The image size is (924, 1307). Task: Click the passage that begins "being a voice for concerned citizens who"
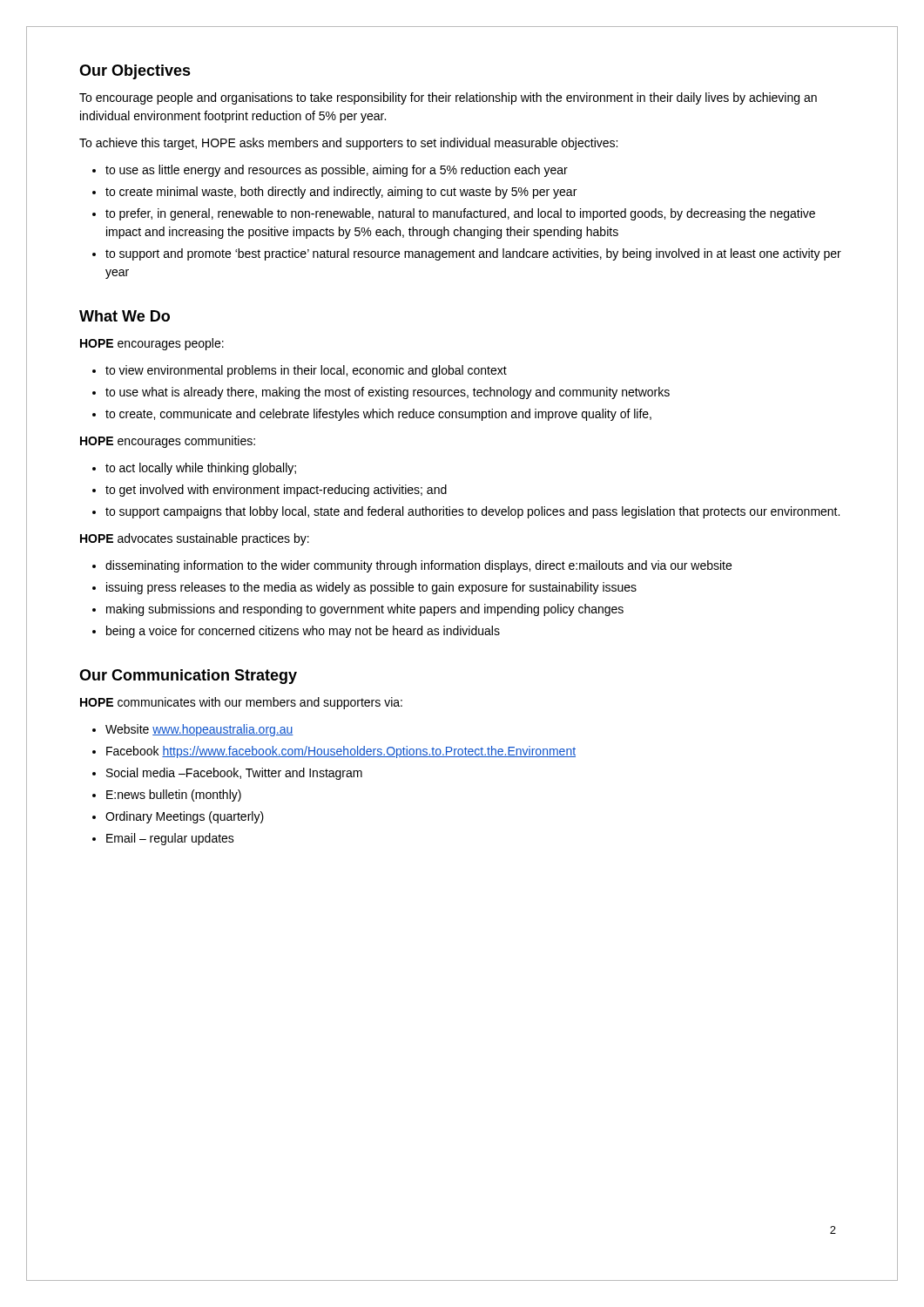[x=303, y=631]
